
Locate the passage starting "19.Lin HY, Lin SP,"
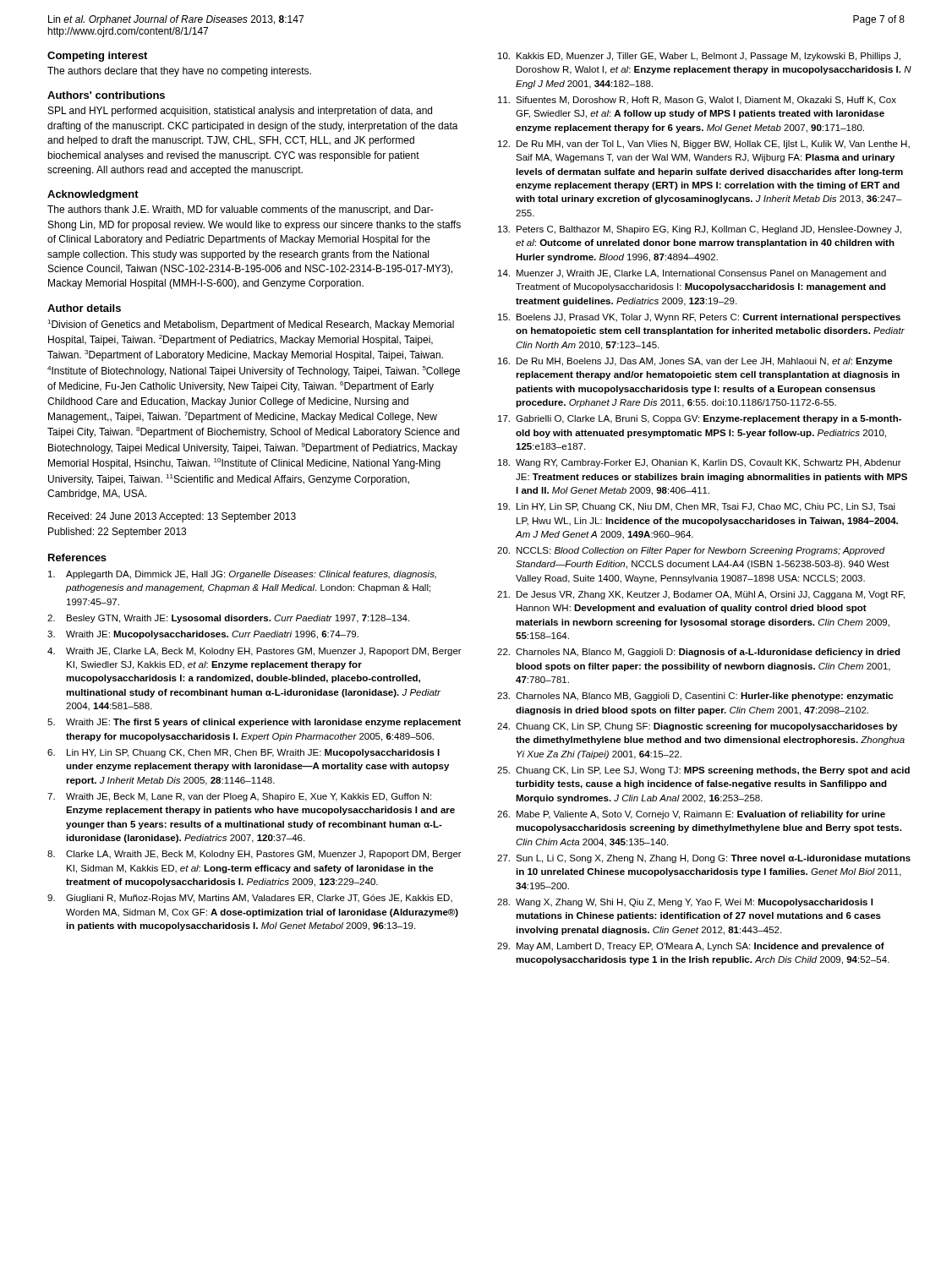point(704,520)
